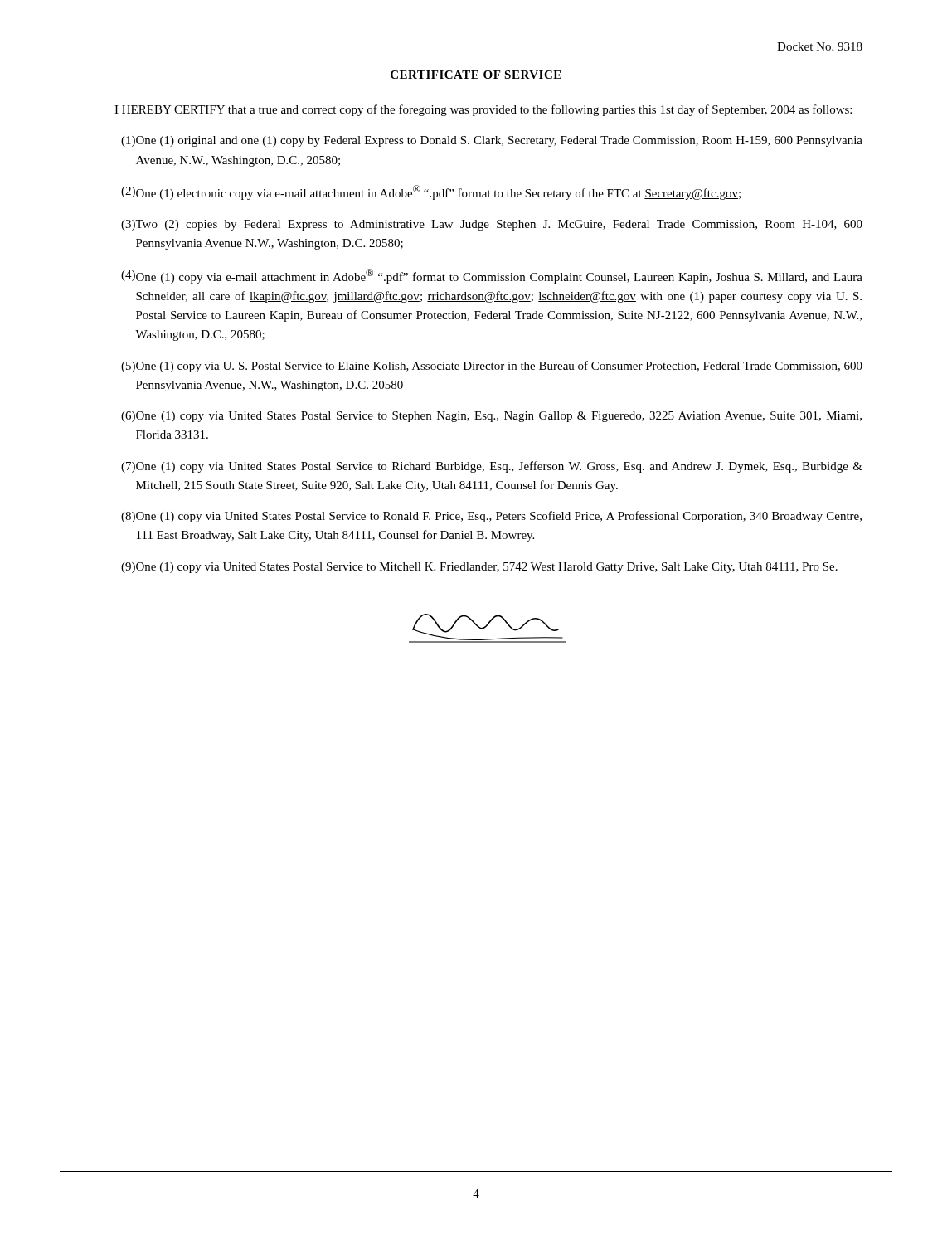Locate the block of text that opens with "(3) Two (2) copies"
Screen dimensions: 1244x952
476,234
